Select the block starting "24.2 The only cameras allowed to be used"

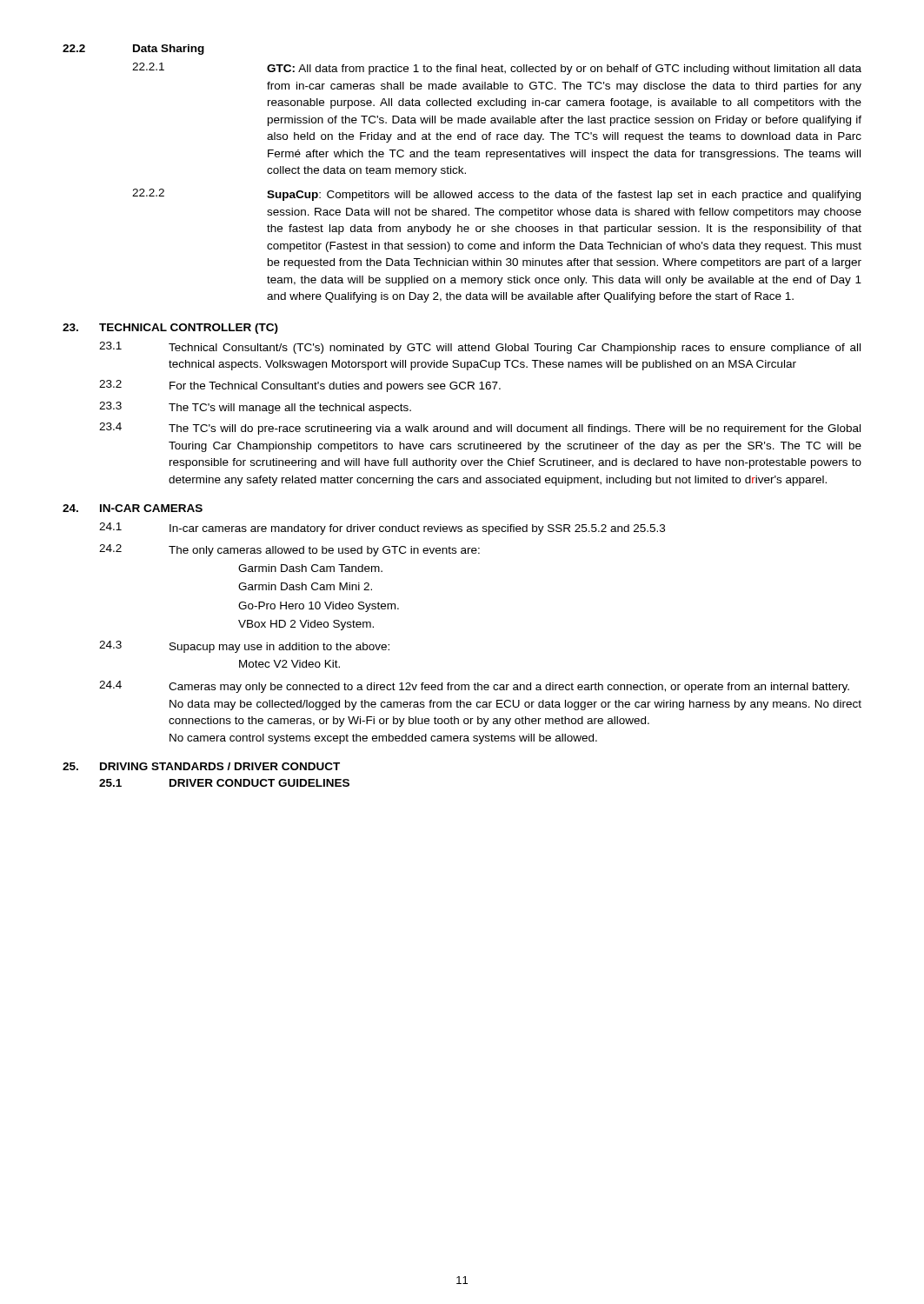(289, 550)
